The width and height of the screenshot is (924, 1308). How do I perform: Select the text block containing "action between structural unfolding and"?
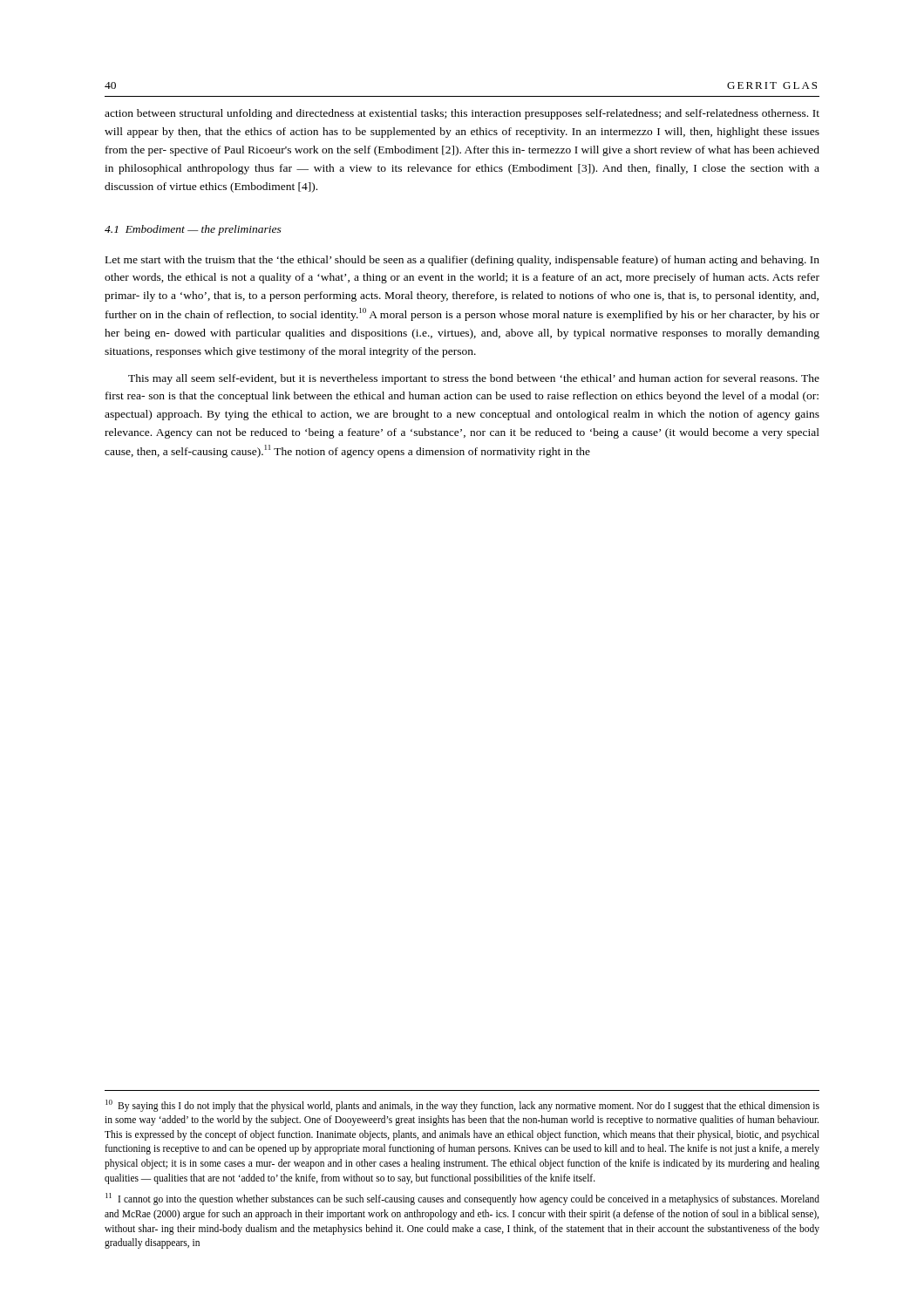(462, 150)
